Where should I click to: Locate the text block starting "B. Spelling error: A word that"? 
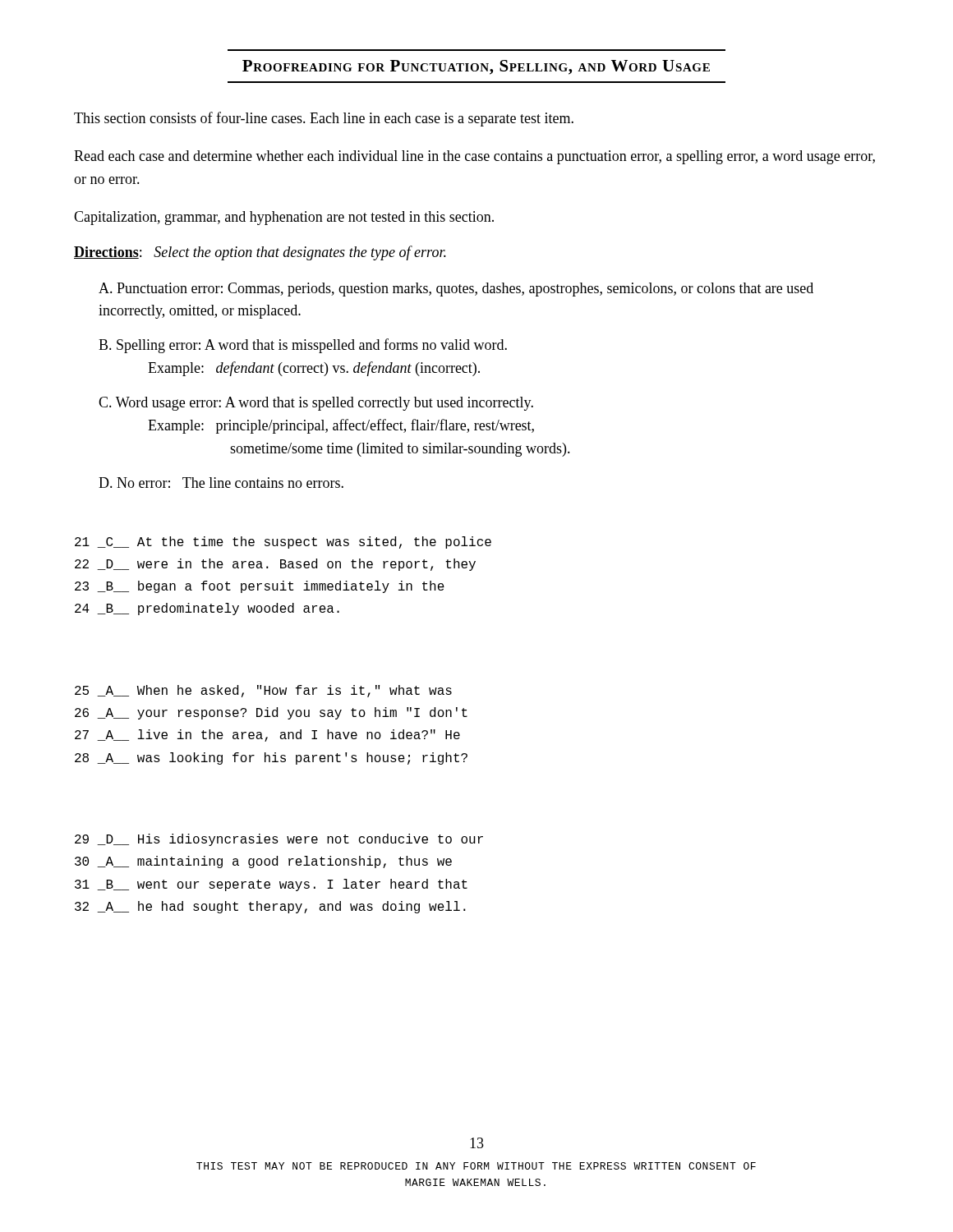[x=303, y=359]
